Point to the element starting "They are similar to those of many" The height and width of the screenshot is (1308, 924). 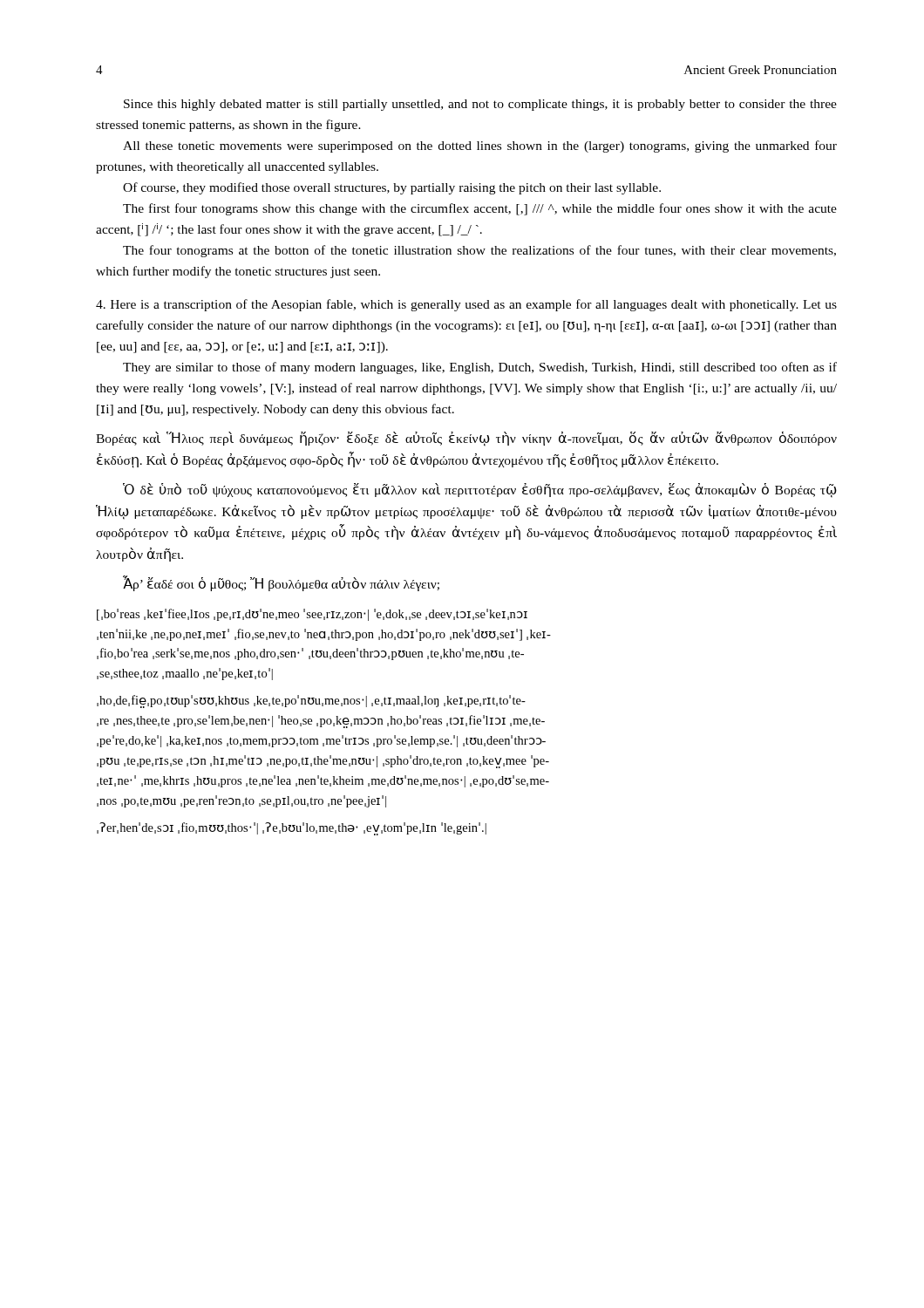(466, 388)
